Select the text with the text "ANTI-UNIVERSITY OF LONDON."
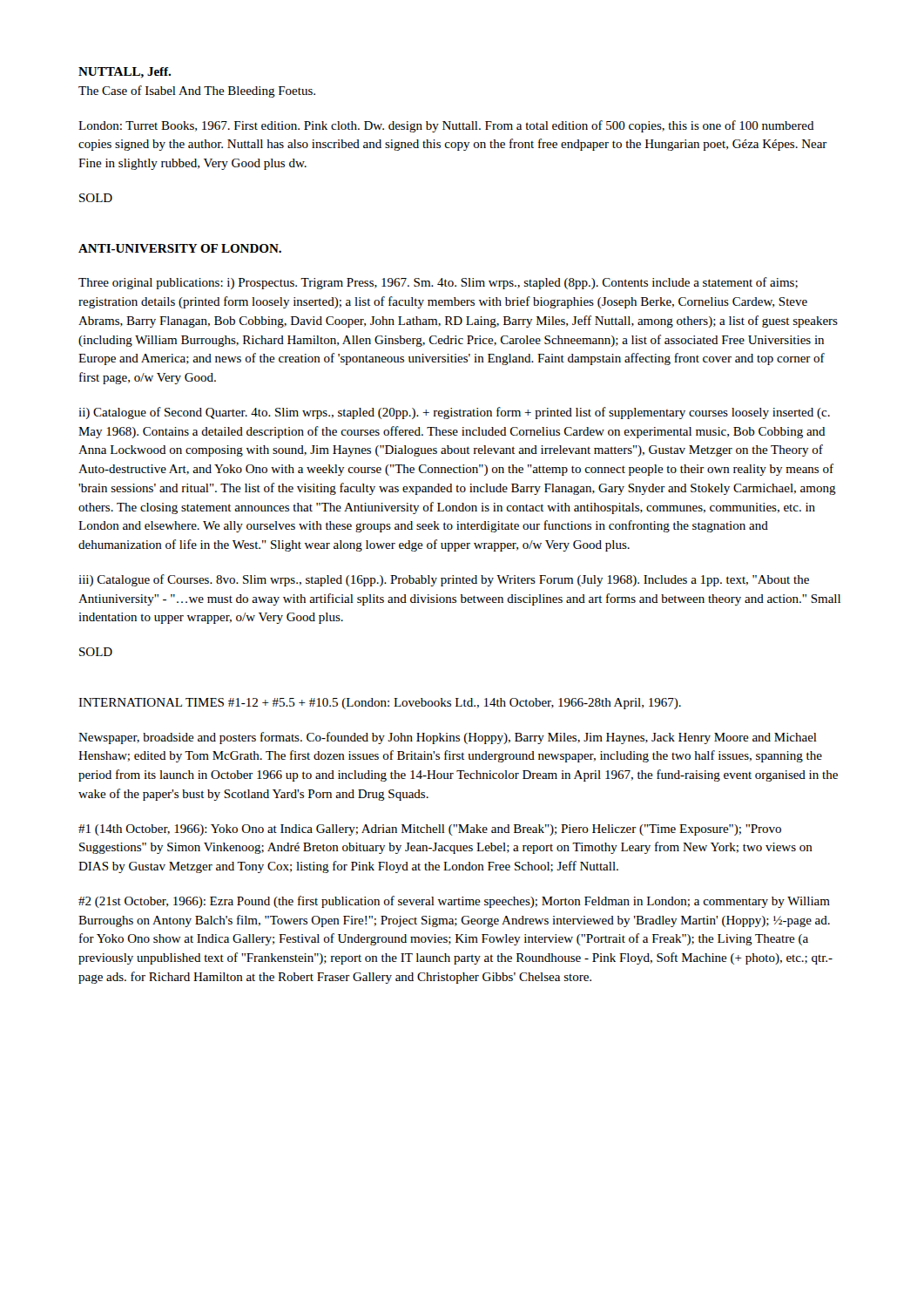 tap(180, 248)
